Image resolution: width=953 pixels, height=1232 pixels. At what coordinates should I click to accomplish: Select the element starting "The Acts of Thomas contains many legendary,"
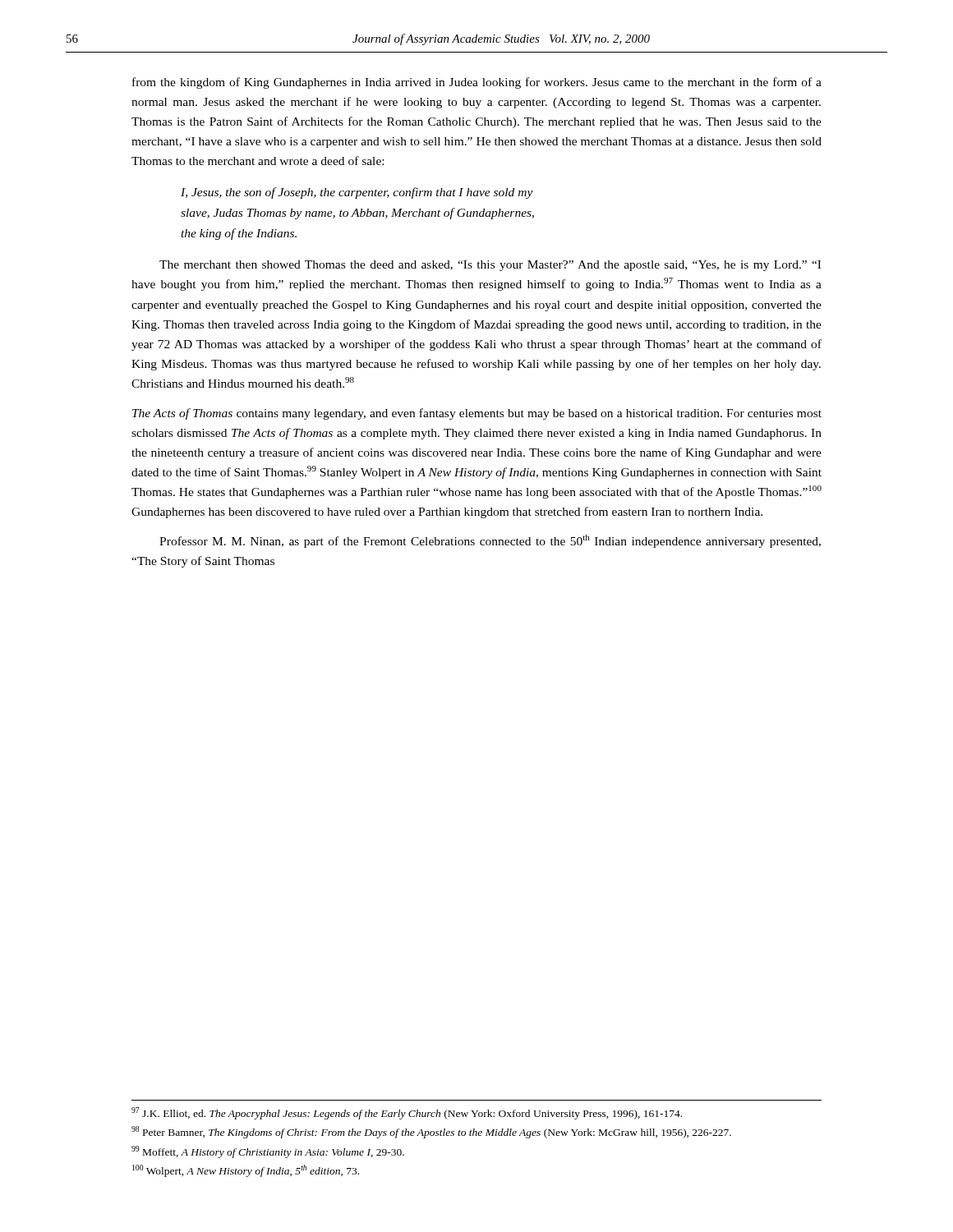coord(476,462)
